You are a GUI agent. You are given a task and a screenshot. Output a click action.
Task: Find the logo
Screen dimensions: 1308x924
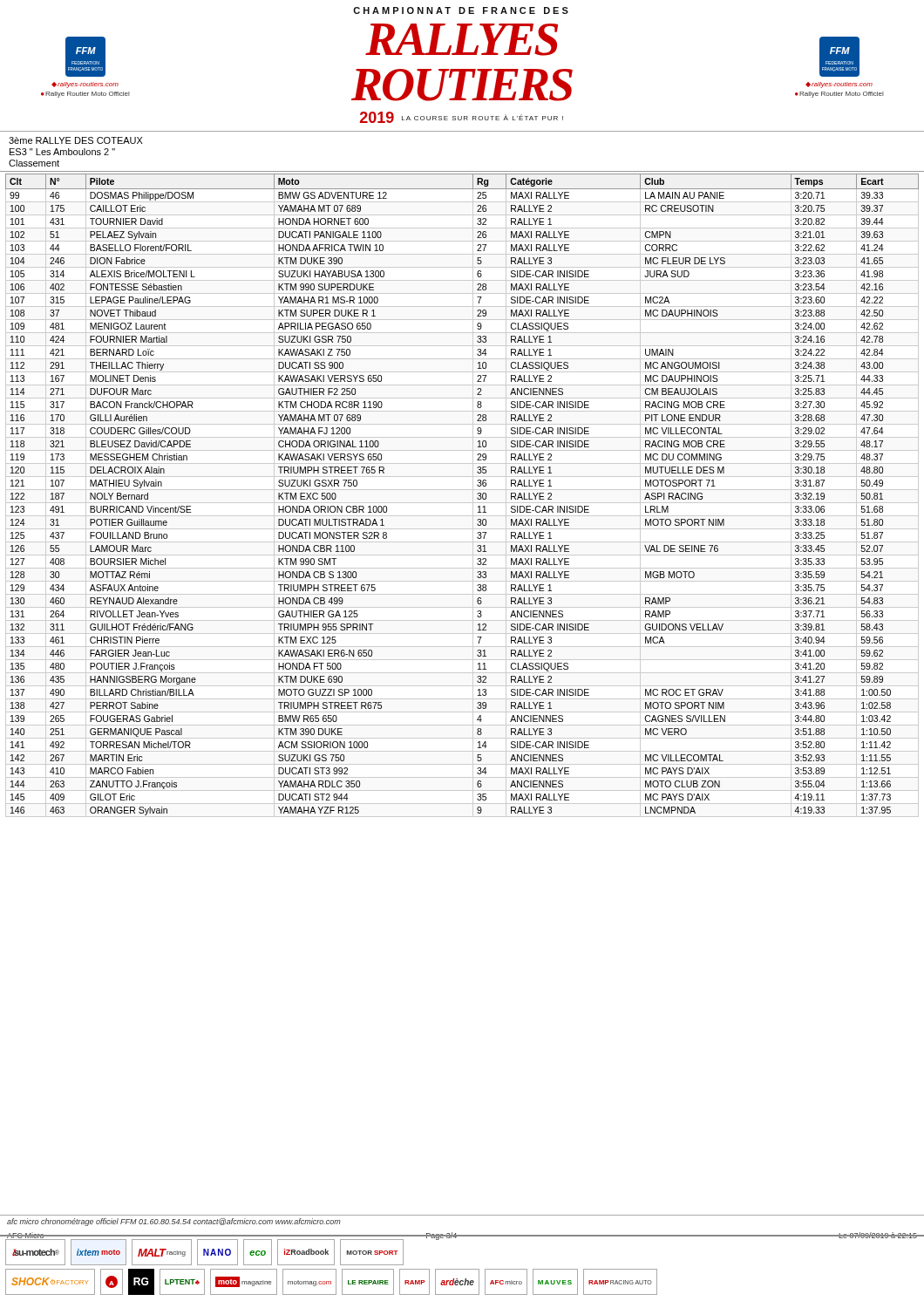pyautogui.click(x=462, y=1271)
